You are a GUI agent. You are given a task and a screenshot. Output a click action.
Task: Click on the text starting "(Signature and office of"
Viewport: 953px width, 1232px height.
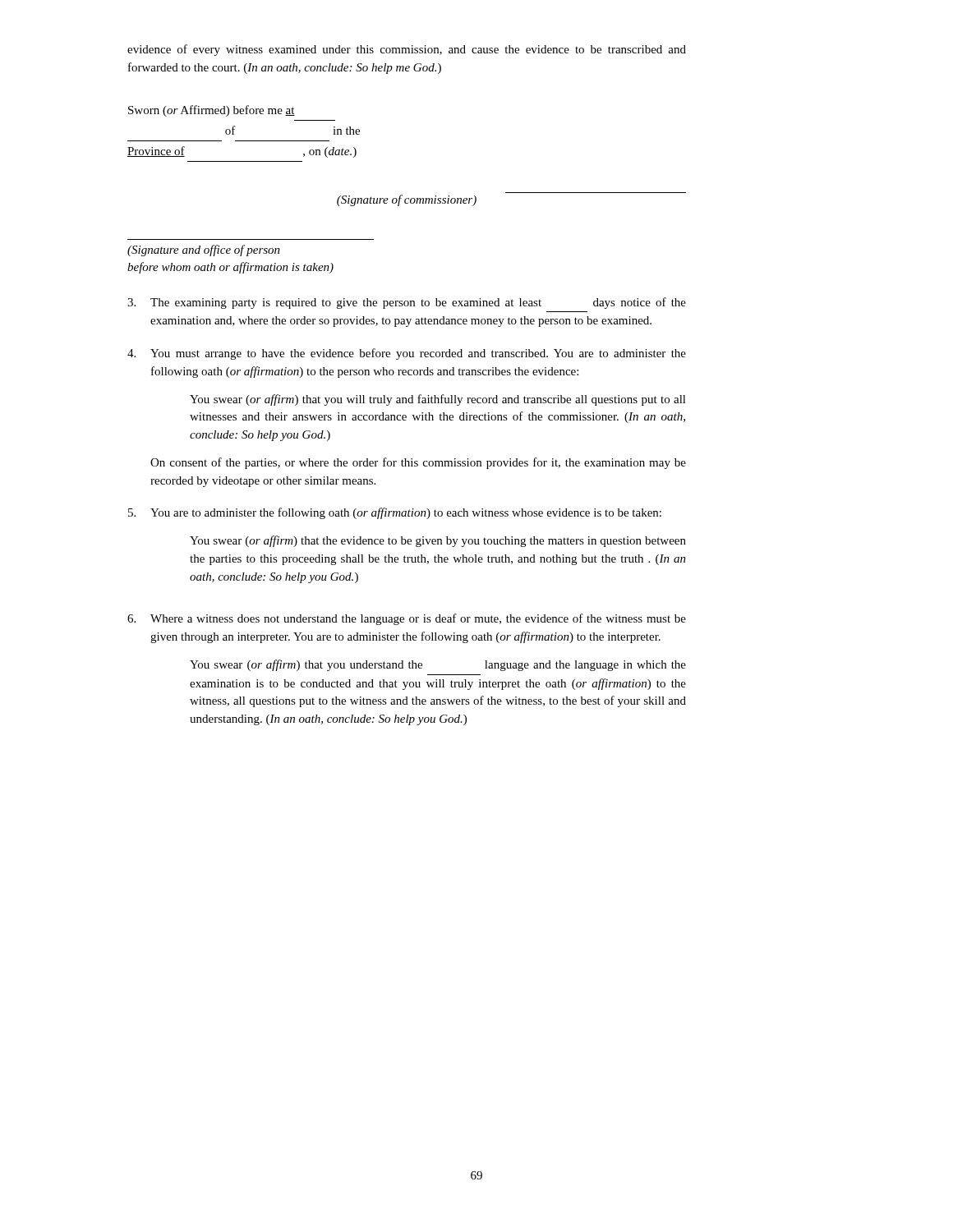tap(230, 258)
